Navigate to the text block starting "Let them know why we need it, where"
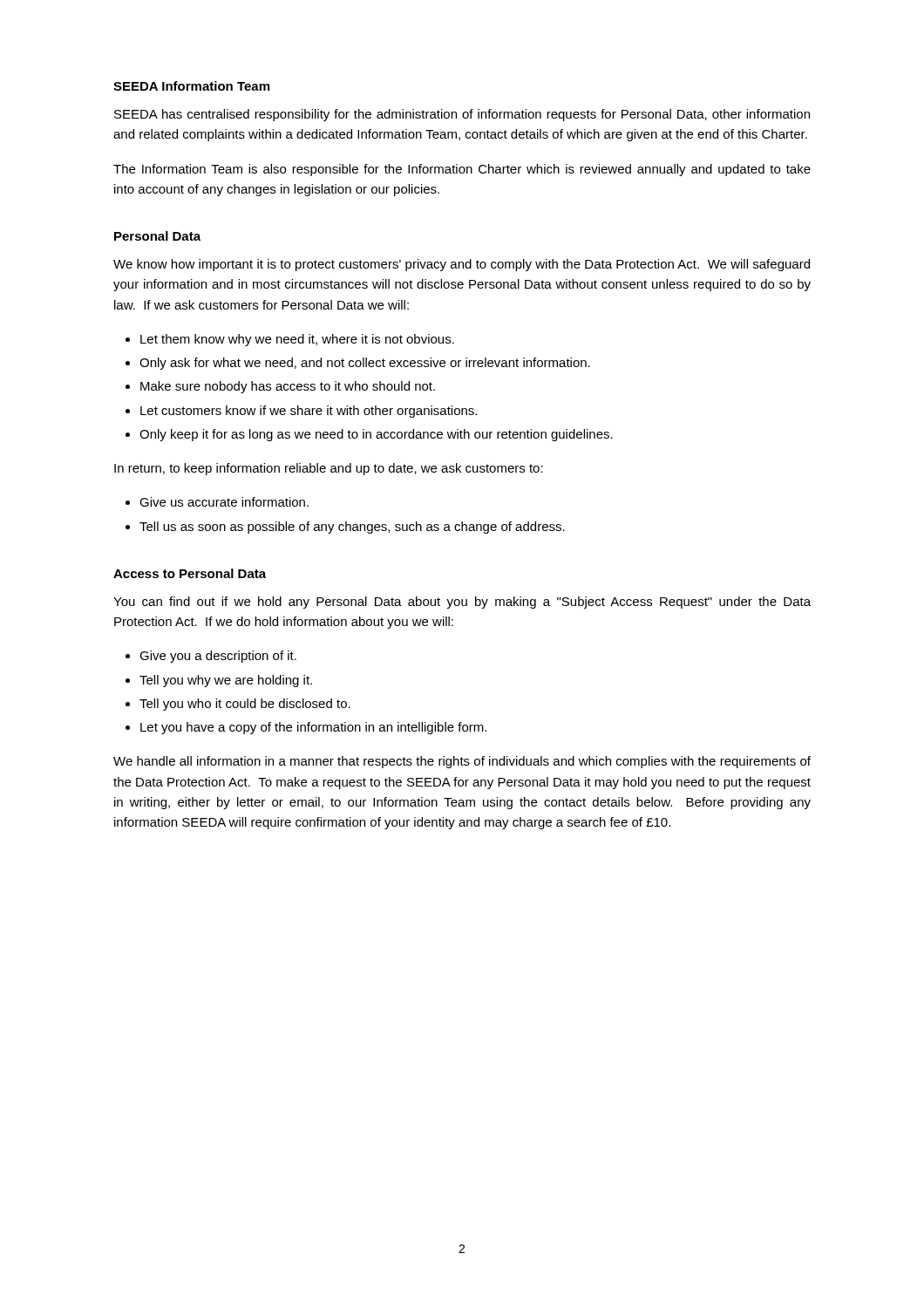Screen dimensions: 1308x924 297,339
